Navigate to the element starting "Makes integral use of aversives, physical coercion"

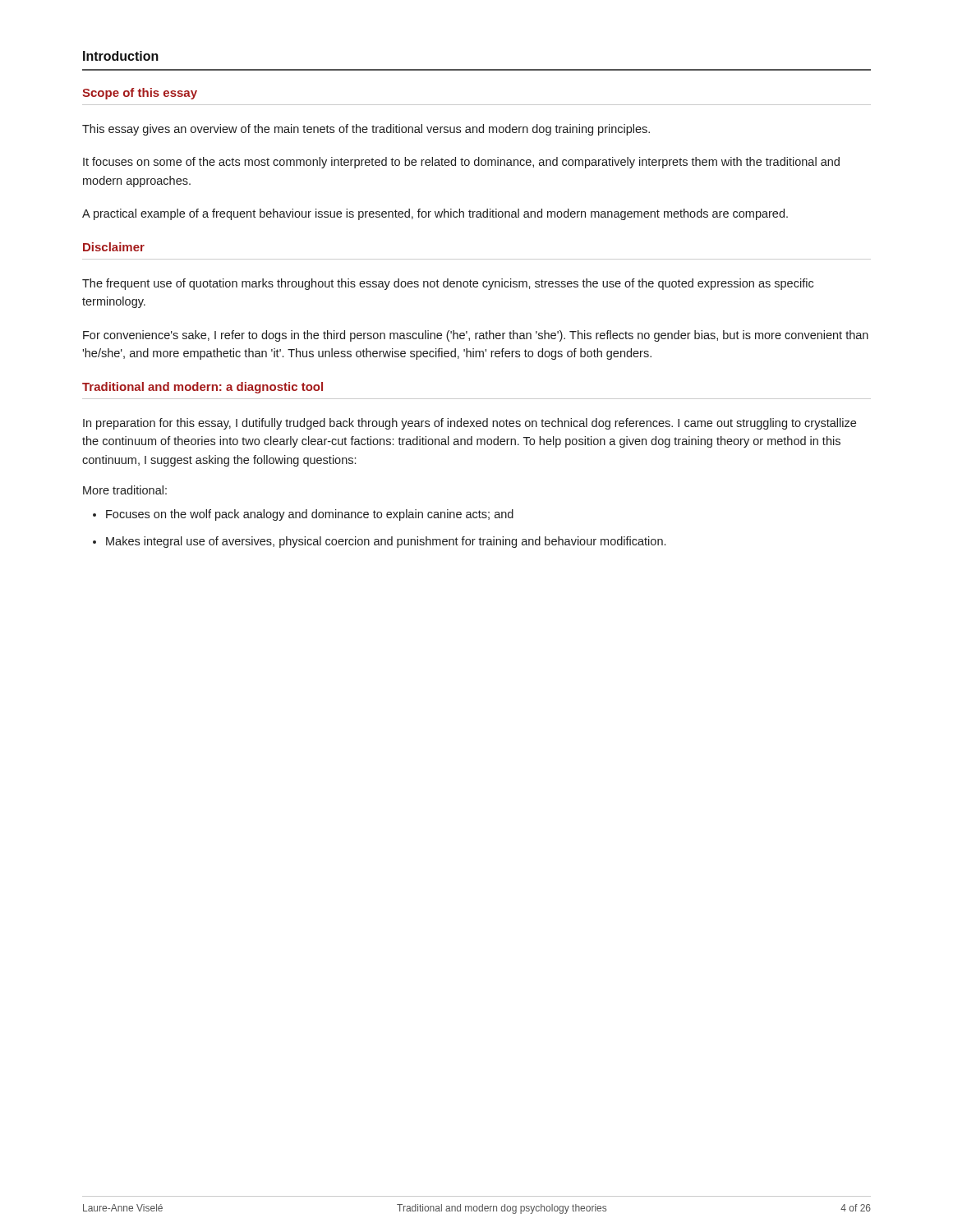[x=386, y=541]
